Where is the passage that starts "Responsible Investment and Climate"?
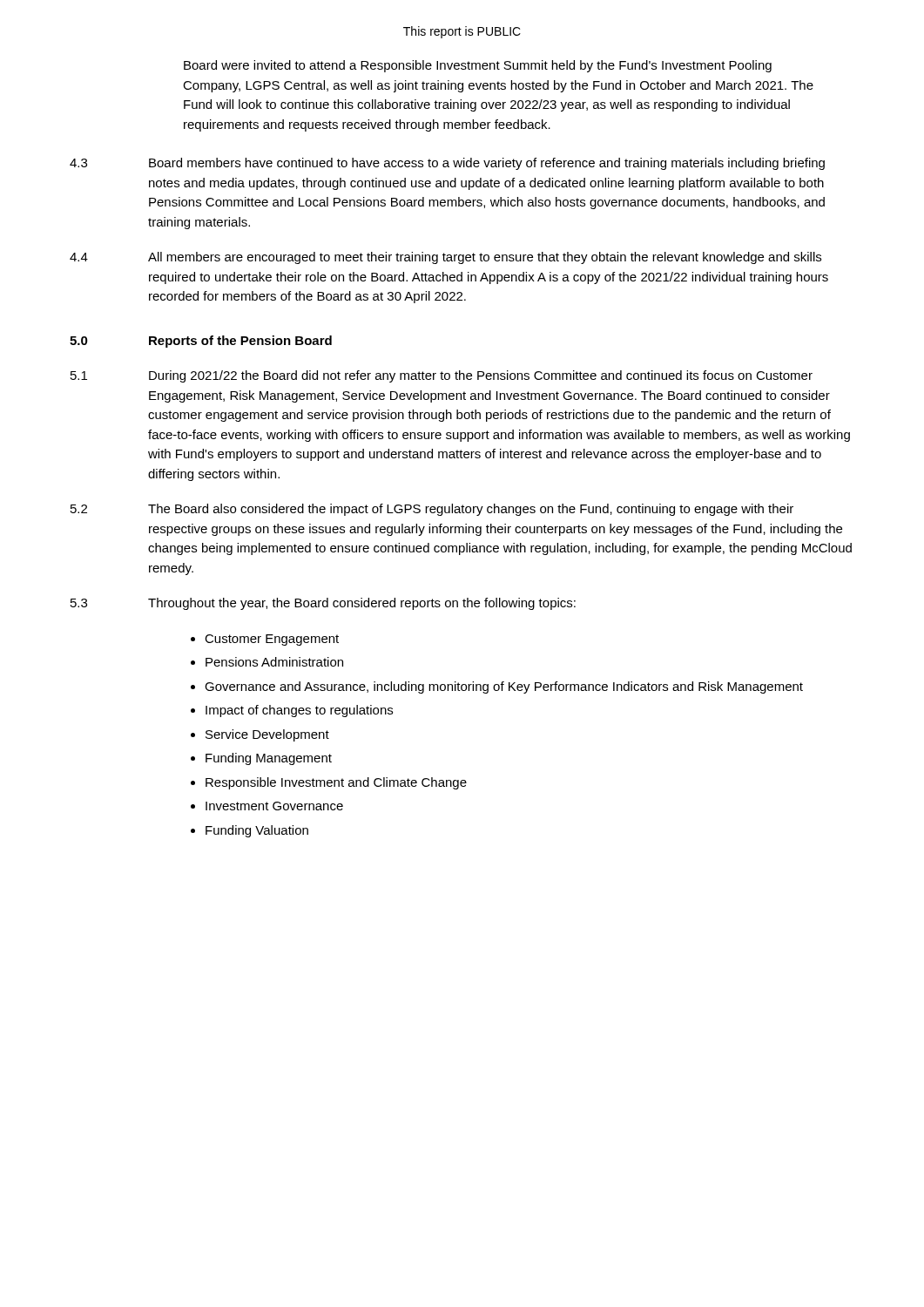Viewport: 924px width, 1307px height. tap(336, 782)
